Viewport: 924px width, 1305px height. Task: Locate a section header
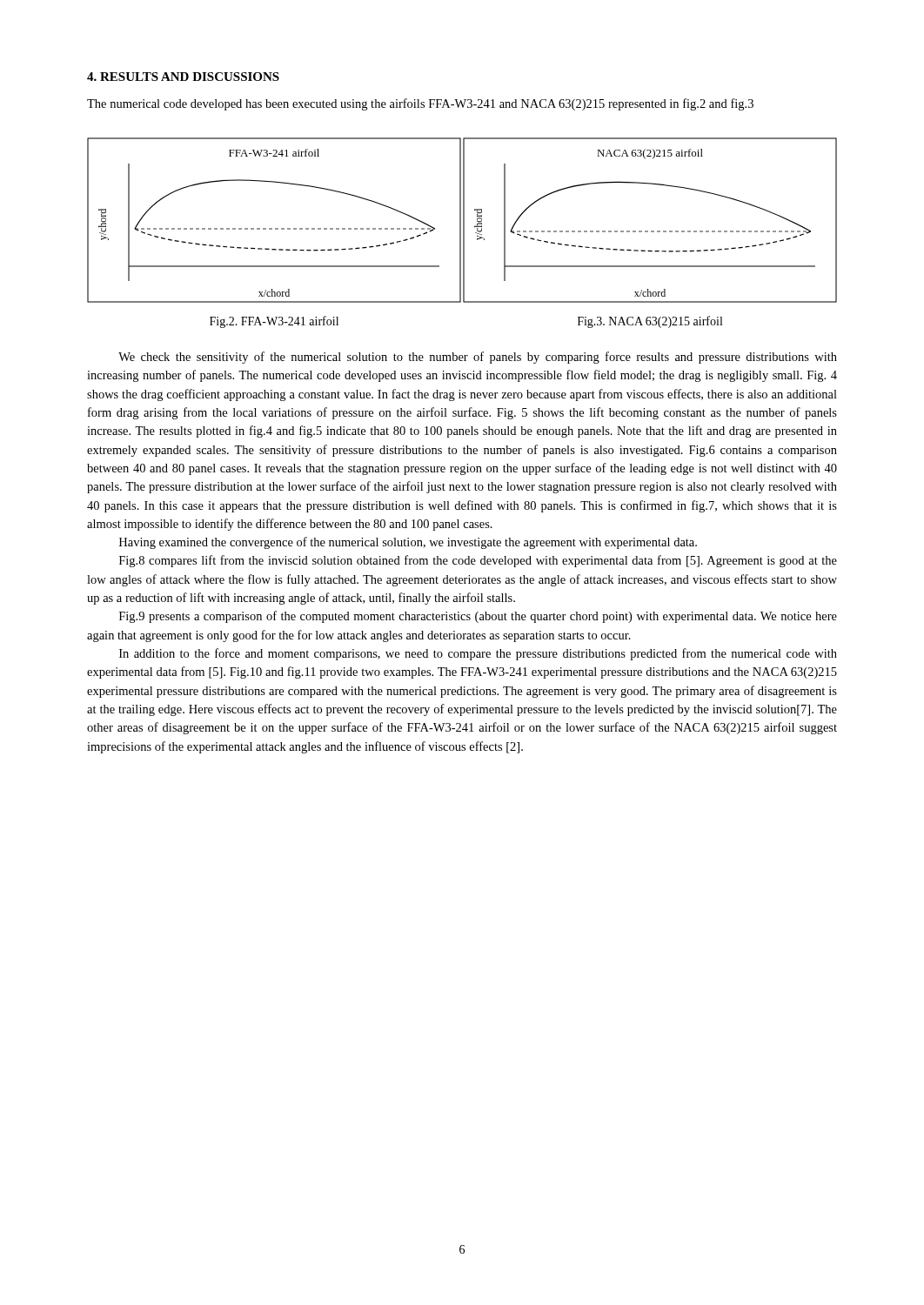click(183, 77)
